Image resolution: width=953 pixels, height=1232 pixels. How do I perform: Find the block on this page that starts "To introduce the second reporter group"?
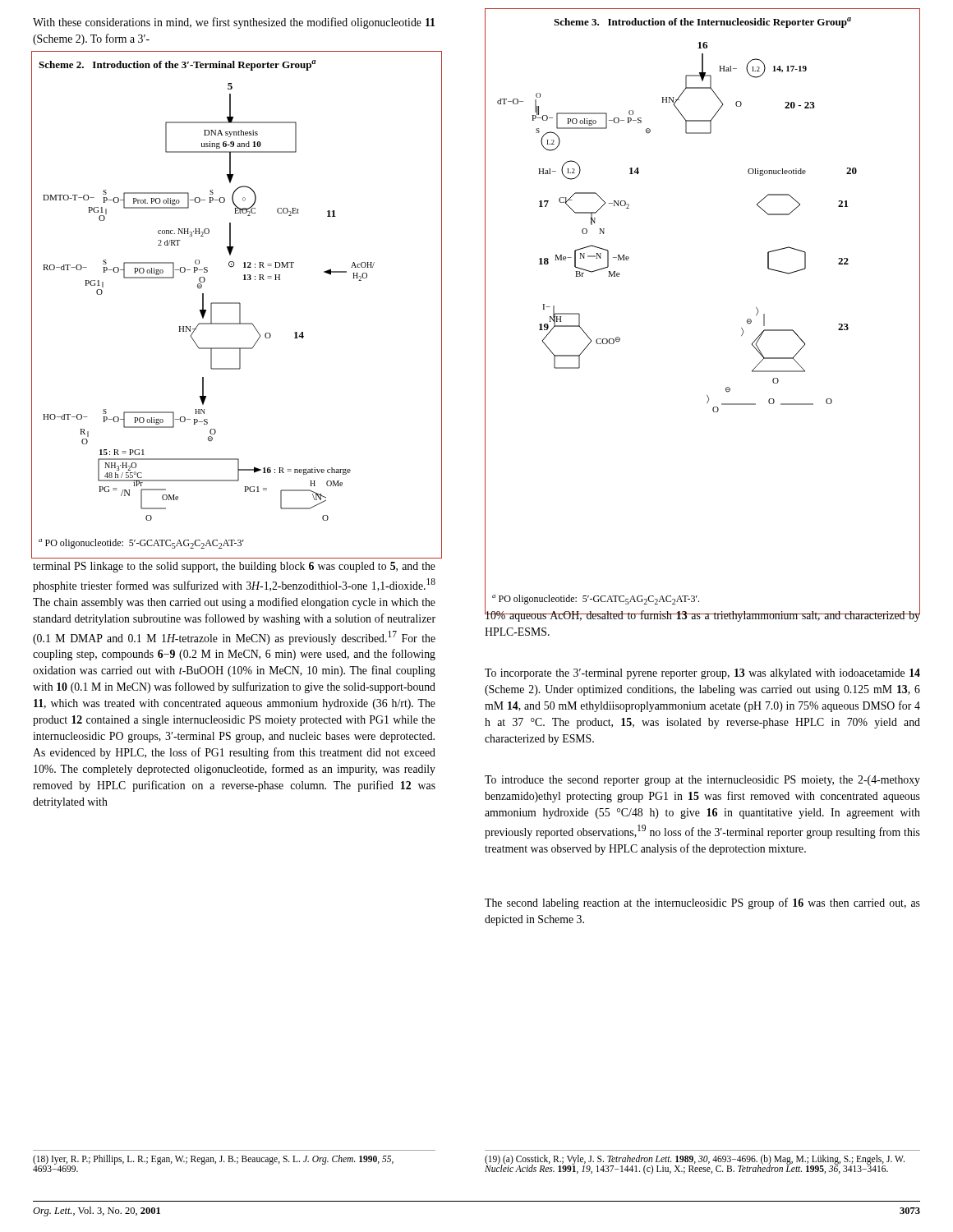pos(702,814)
